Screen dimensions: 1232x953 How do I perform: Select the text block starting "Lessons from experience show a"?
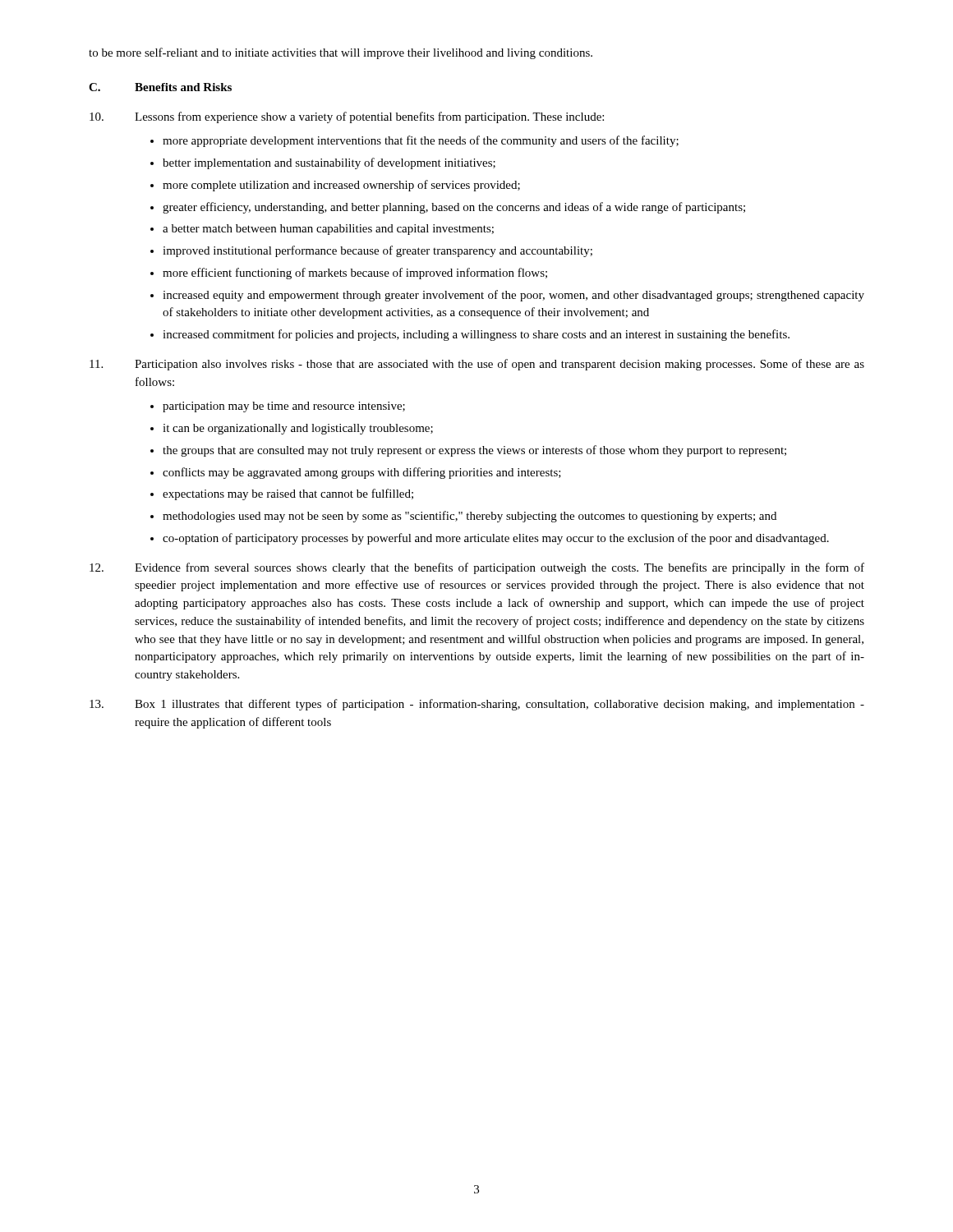[476, 117]
